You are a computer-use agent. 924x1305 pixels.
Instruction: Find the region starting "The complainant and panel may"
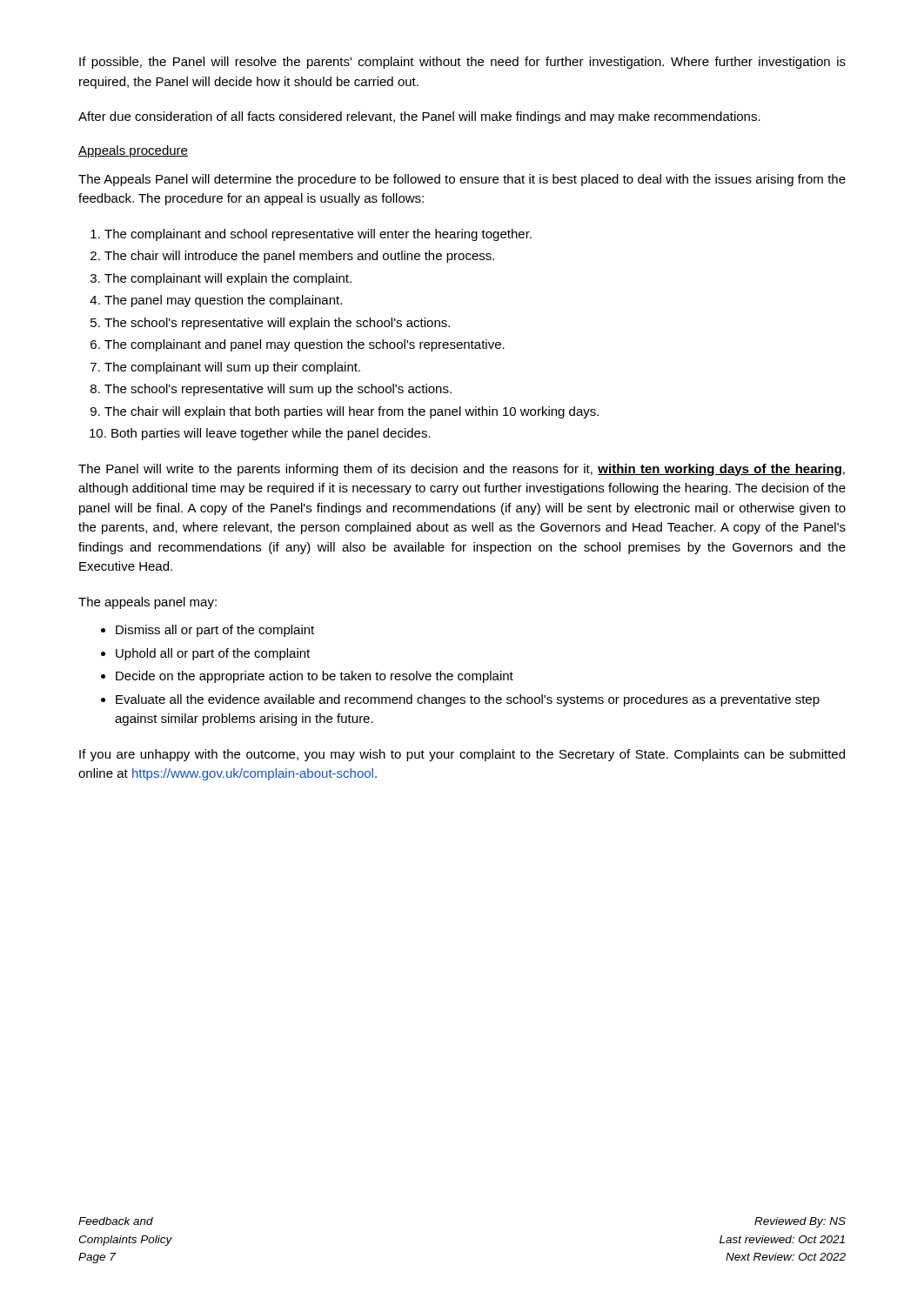(x=305, y=344)
